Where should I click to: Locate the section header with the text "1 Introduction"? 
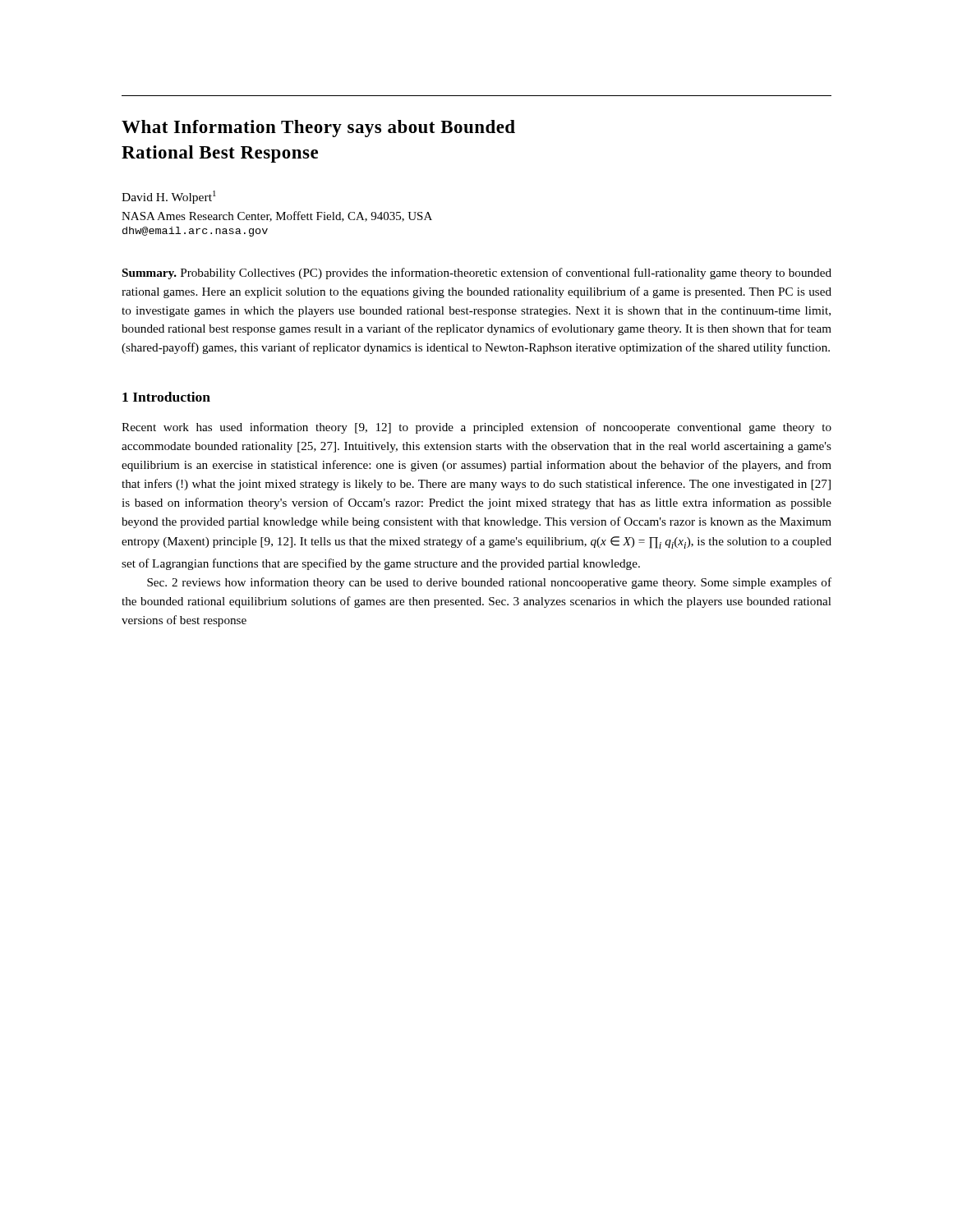click(166, 397)
